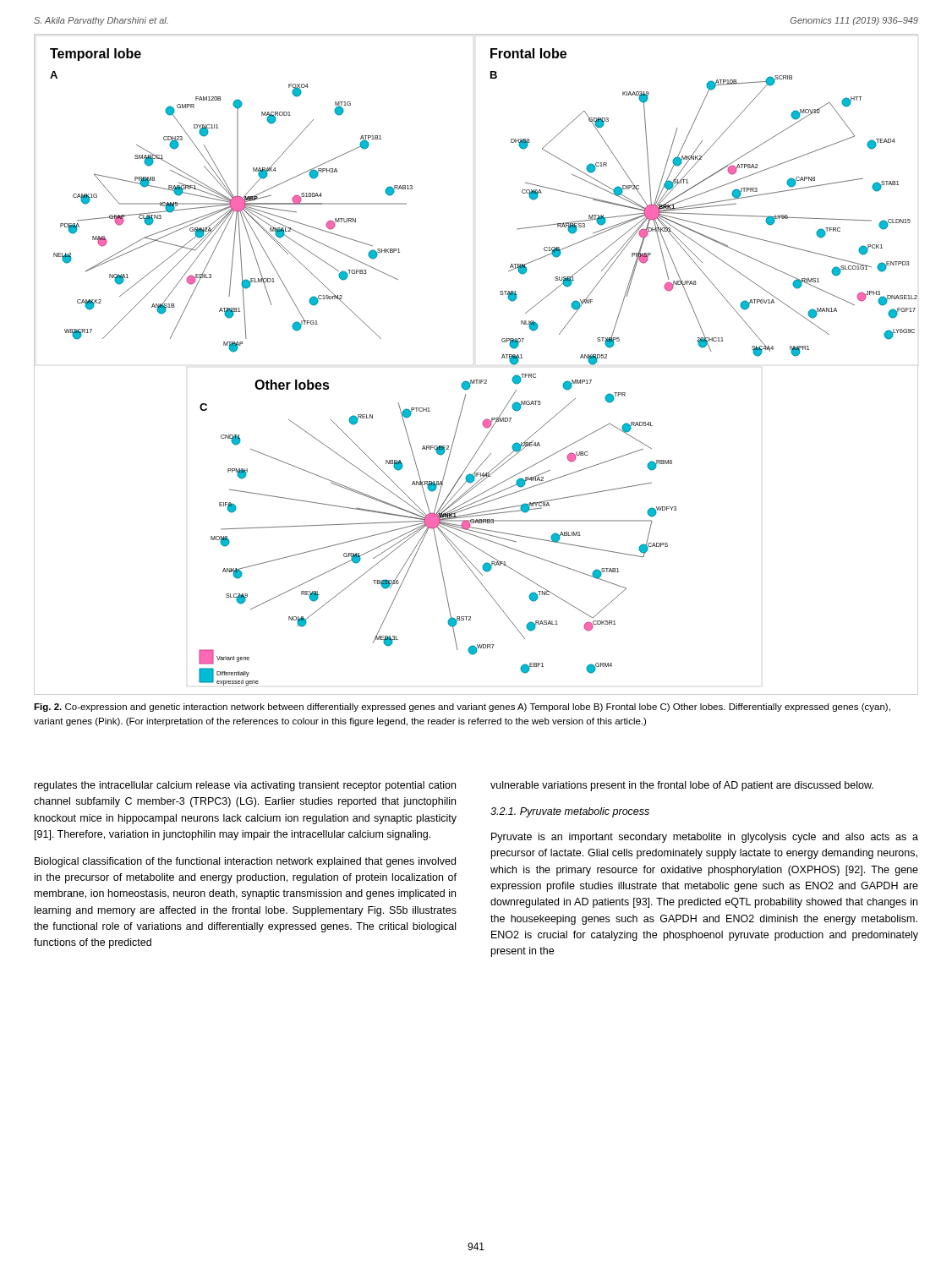The image size is (952, 1268).
Task: Point to the block beginning "regulates the intracellular calcium release via activating transient"
Action: tap(245, 865)
